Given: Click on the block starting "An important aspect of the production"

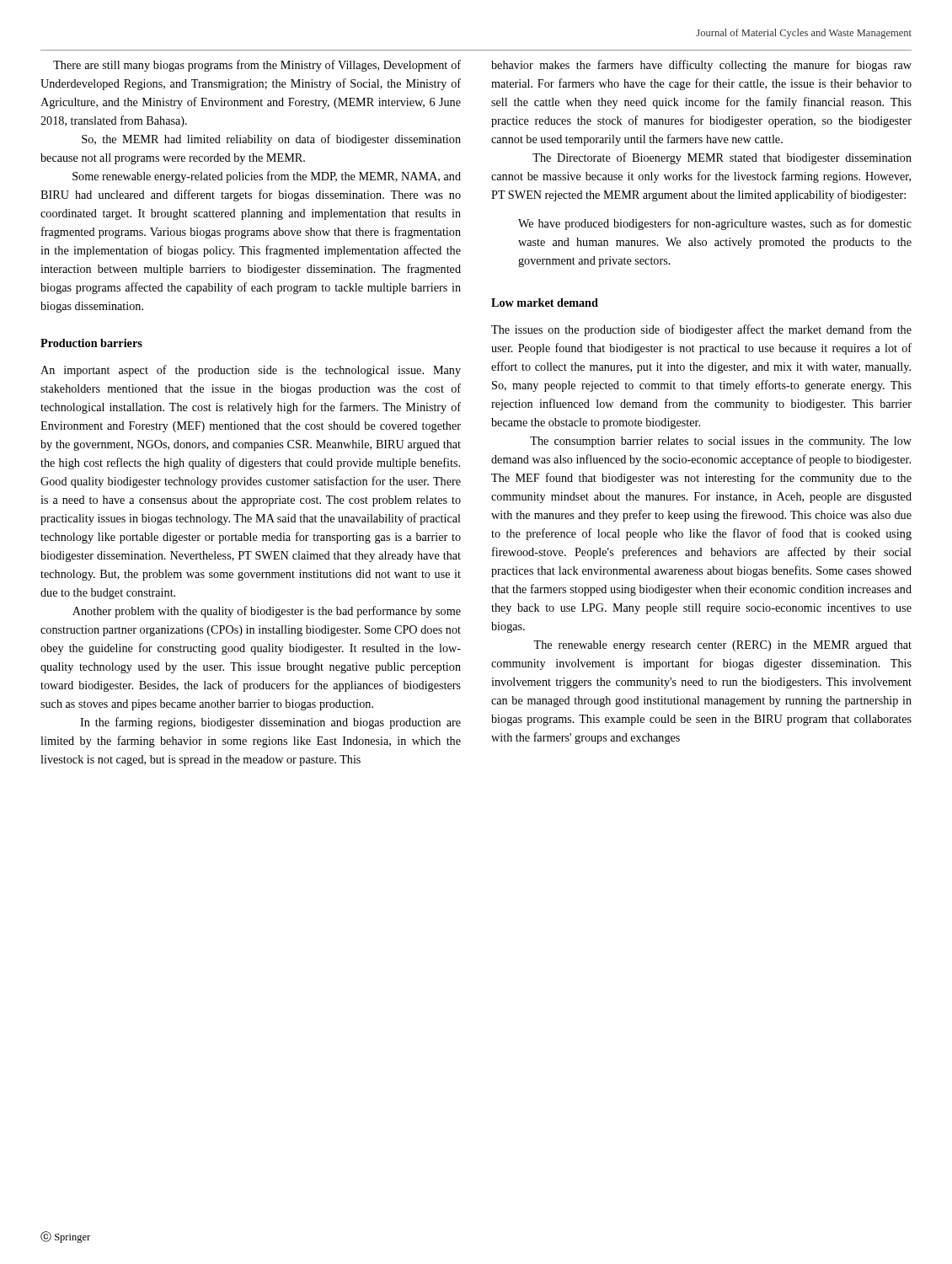Looking at the screenshot, I should point(251,565).
